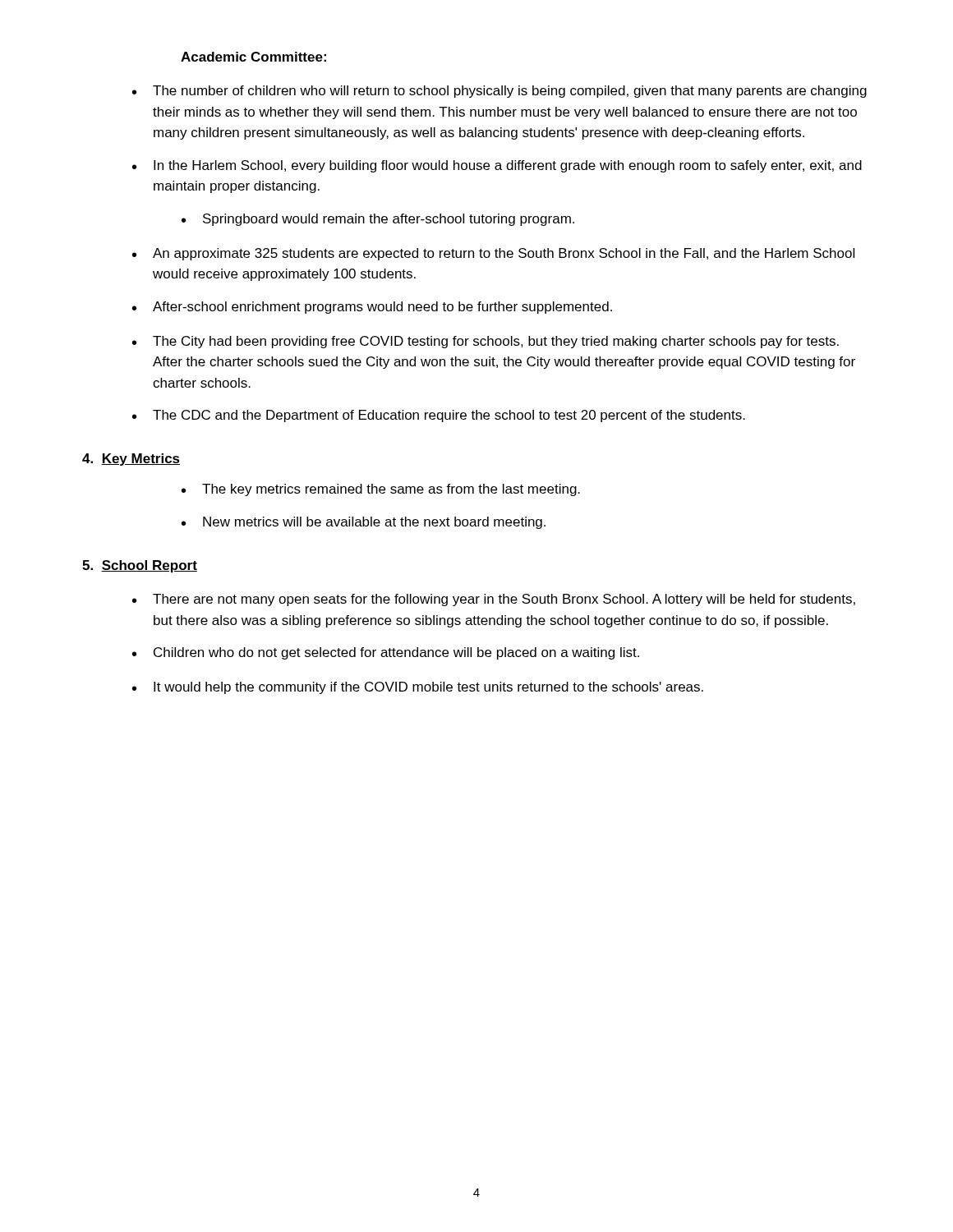Locate the block of text that opens with "• After-school enrichment programs would need to"
Viewport: 953px width, 1232px height.
[501, 308]
